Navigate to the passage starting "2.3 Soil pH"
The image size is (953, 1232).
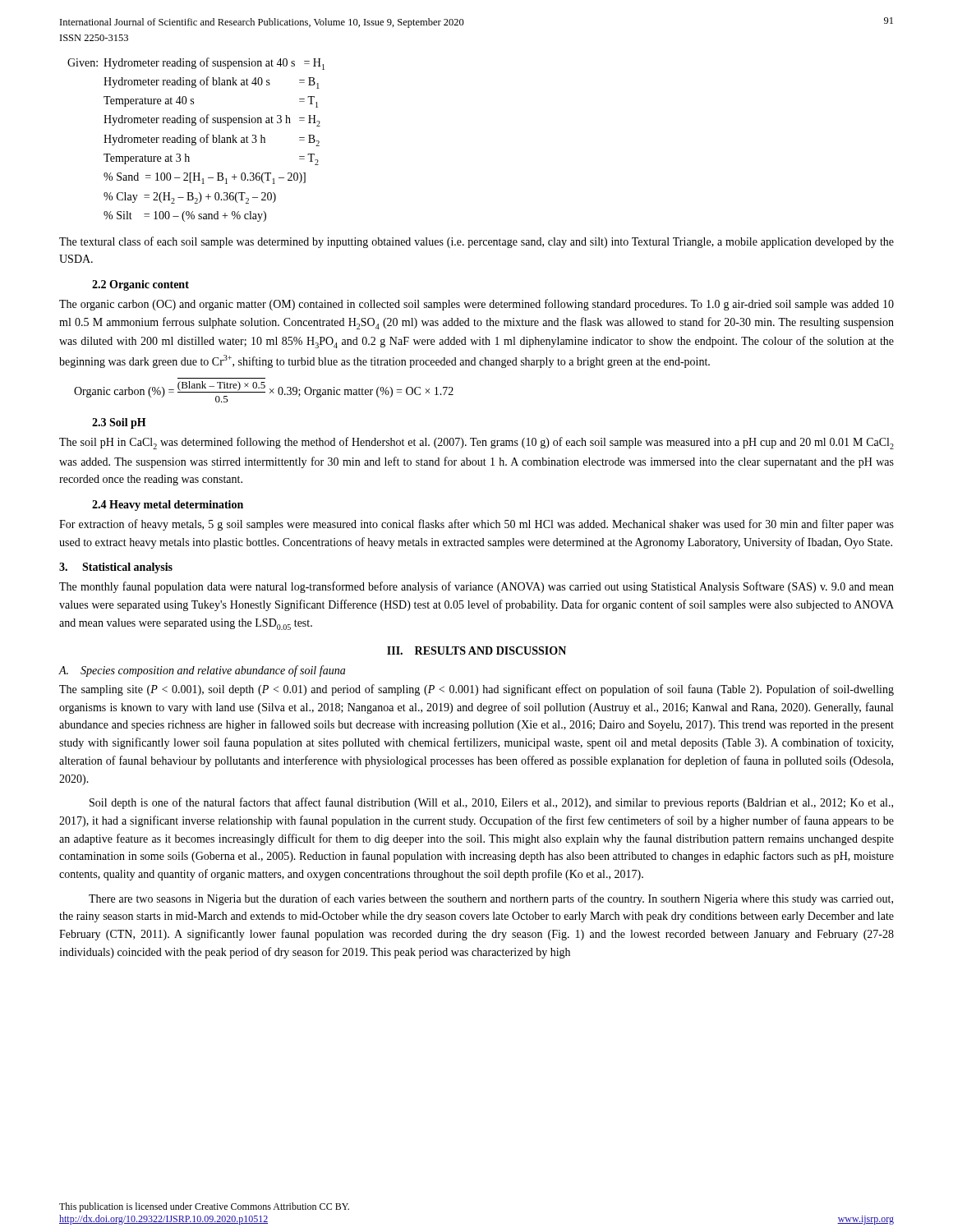[x=119, y=423]
